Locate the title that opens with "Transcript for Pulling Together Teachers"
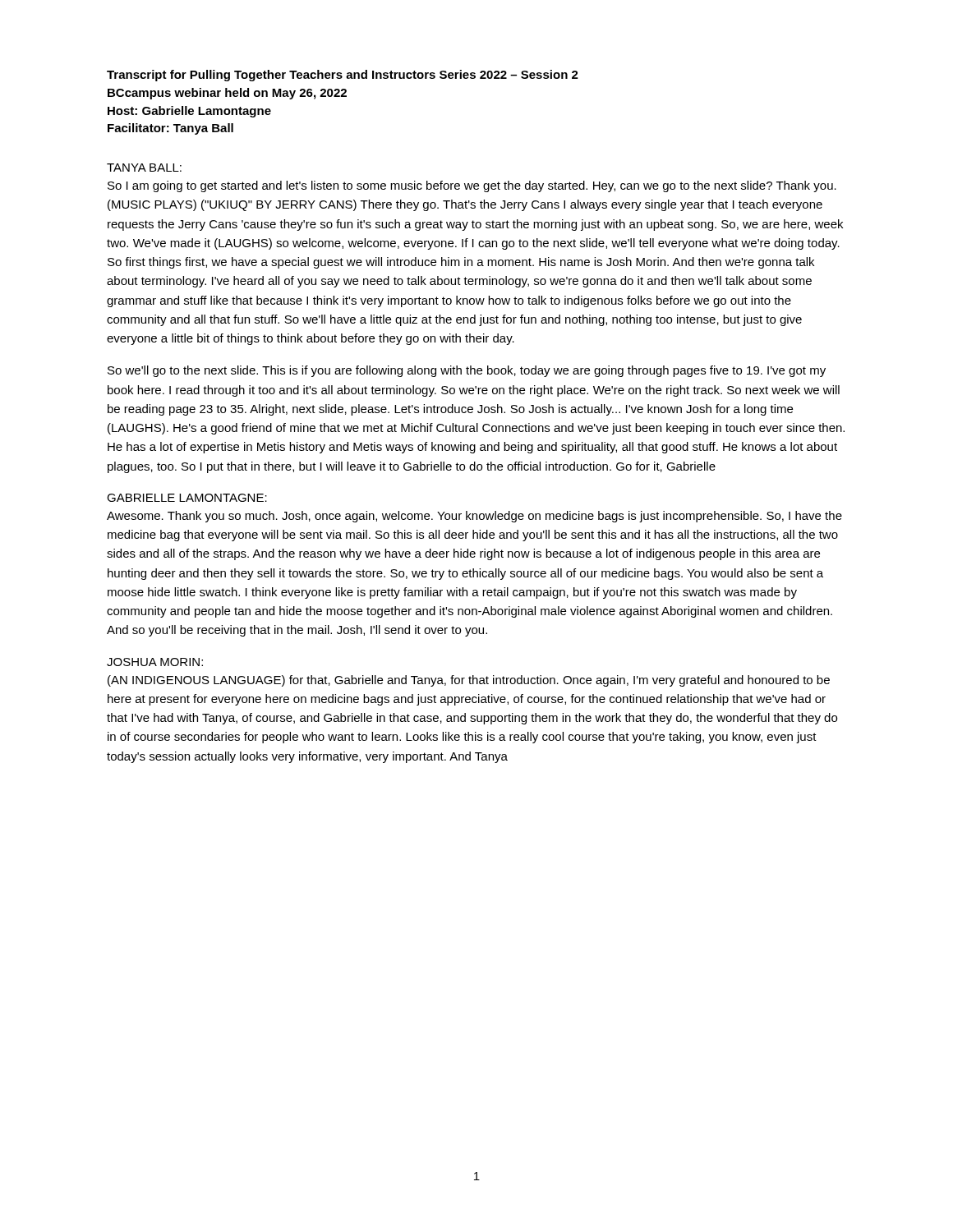Viewport: 953px width, 1232px height. (x=343, y=76)
